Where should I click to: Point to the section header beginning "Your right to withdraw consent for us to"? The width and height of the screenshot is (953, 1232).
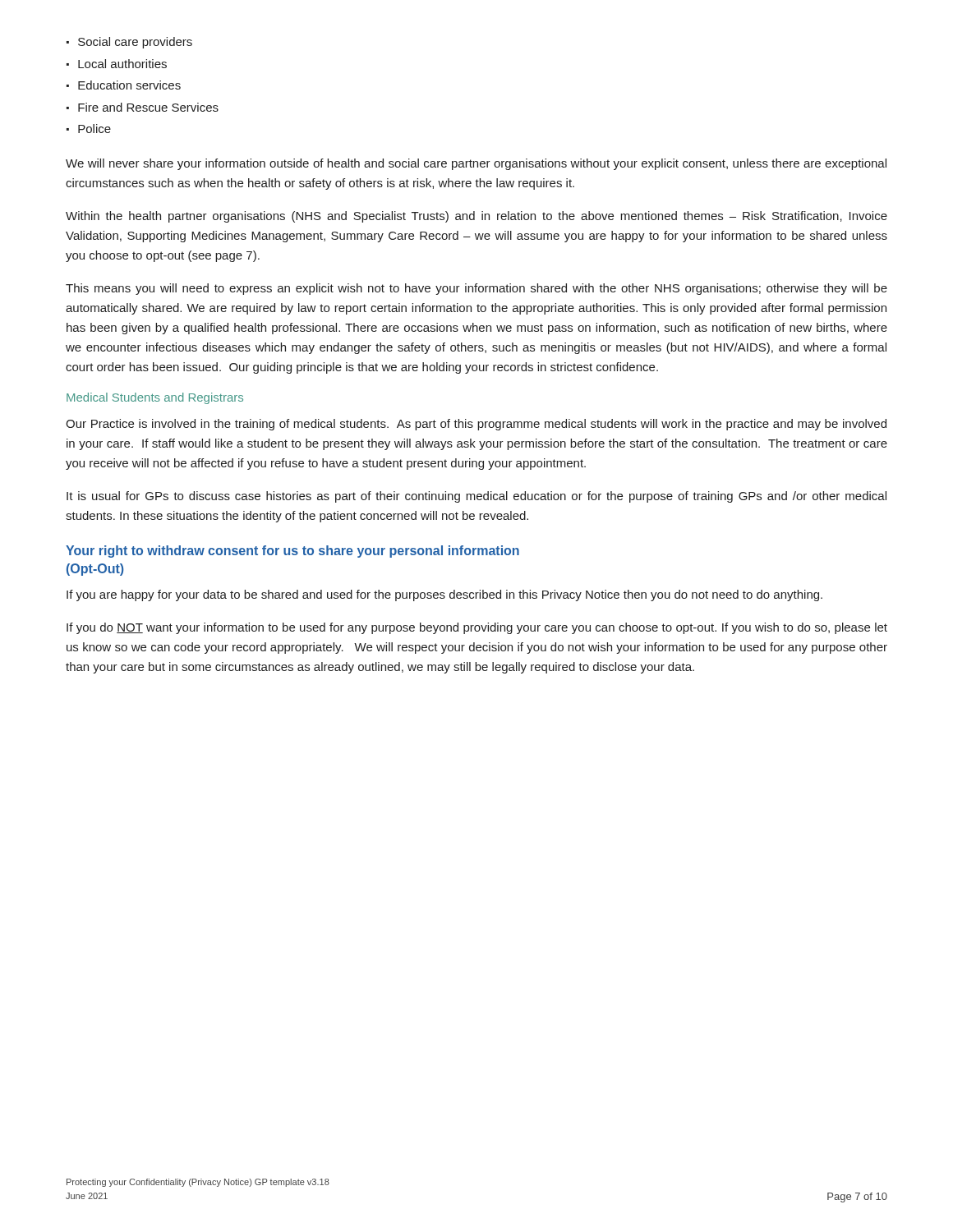293,560
